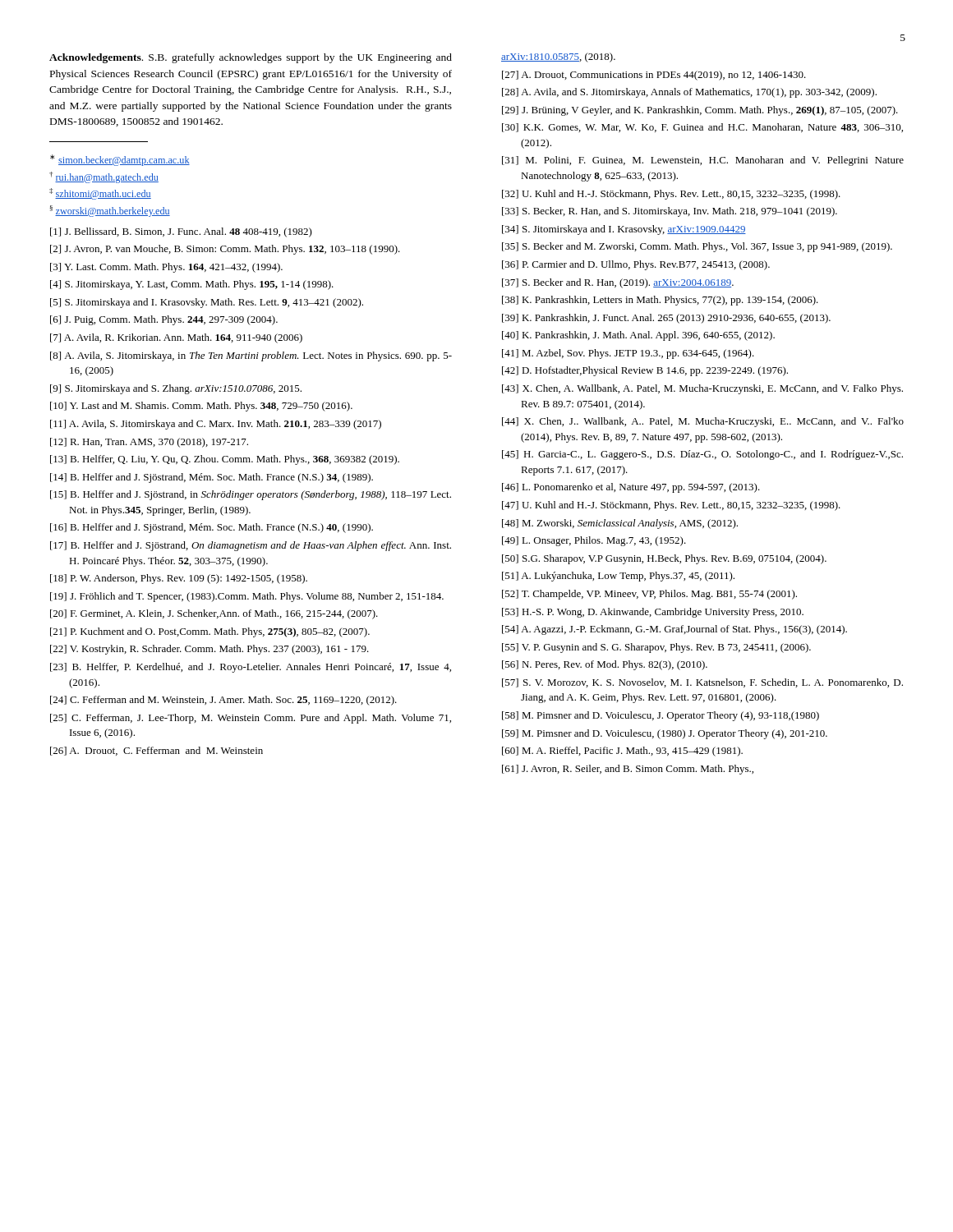Click the passage that begins "[6] J. Puig, Comm. Math. Phys. 244,"
Screen dimensions: 1232x953
click(x=251, y=320)
